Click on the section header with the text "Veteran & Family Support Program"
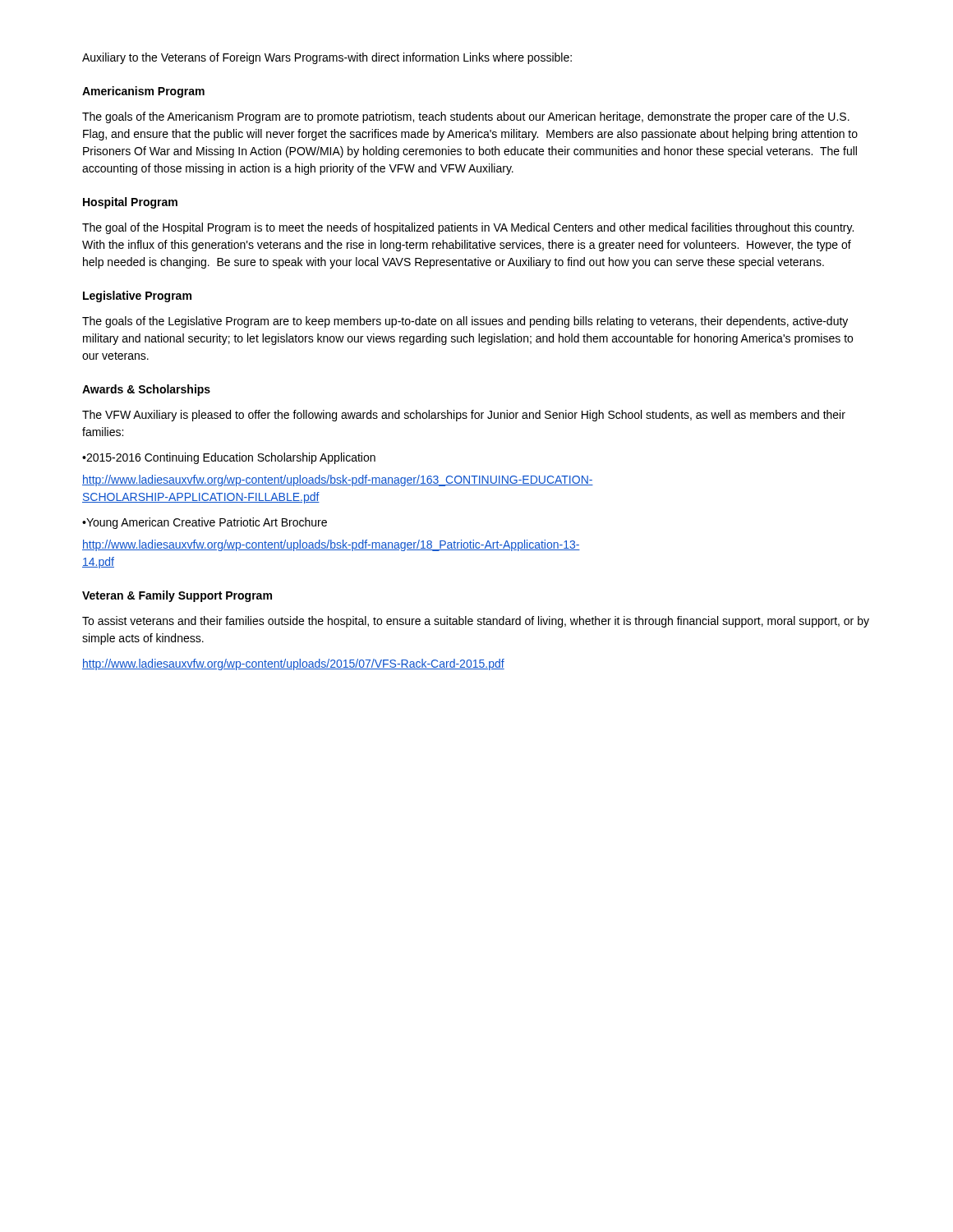953x1232 pixels. 177,595
